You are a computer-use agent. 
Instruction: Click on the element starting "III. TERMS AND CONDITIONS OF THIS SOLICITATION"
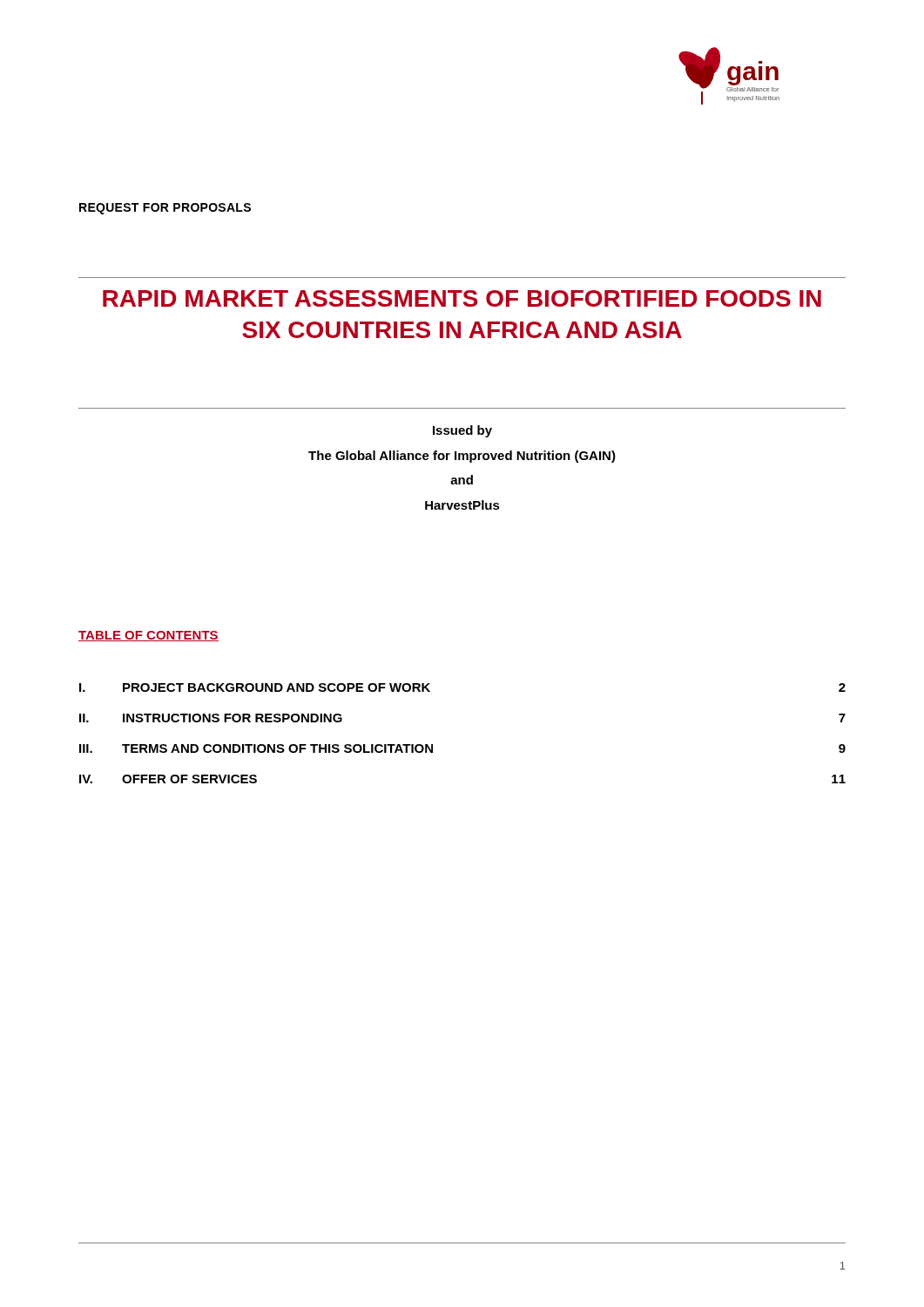(280, 748)
